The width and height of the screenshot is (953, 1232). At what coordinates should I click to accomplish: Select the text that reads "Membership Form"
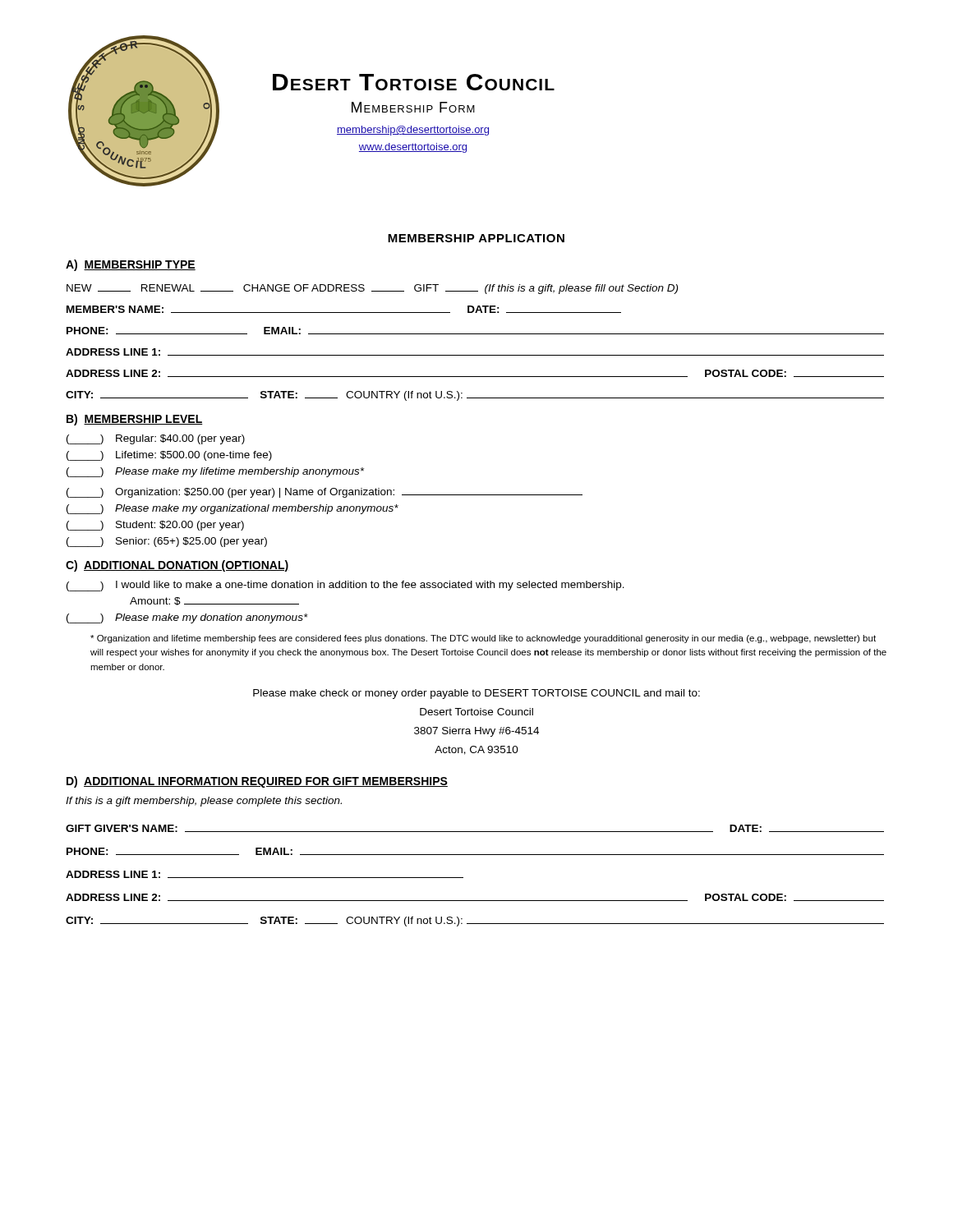tap(413, 108)
